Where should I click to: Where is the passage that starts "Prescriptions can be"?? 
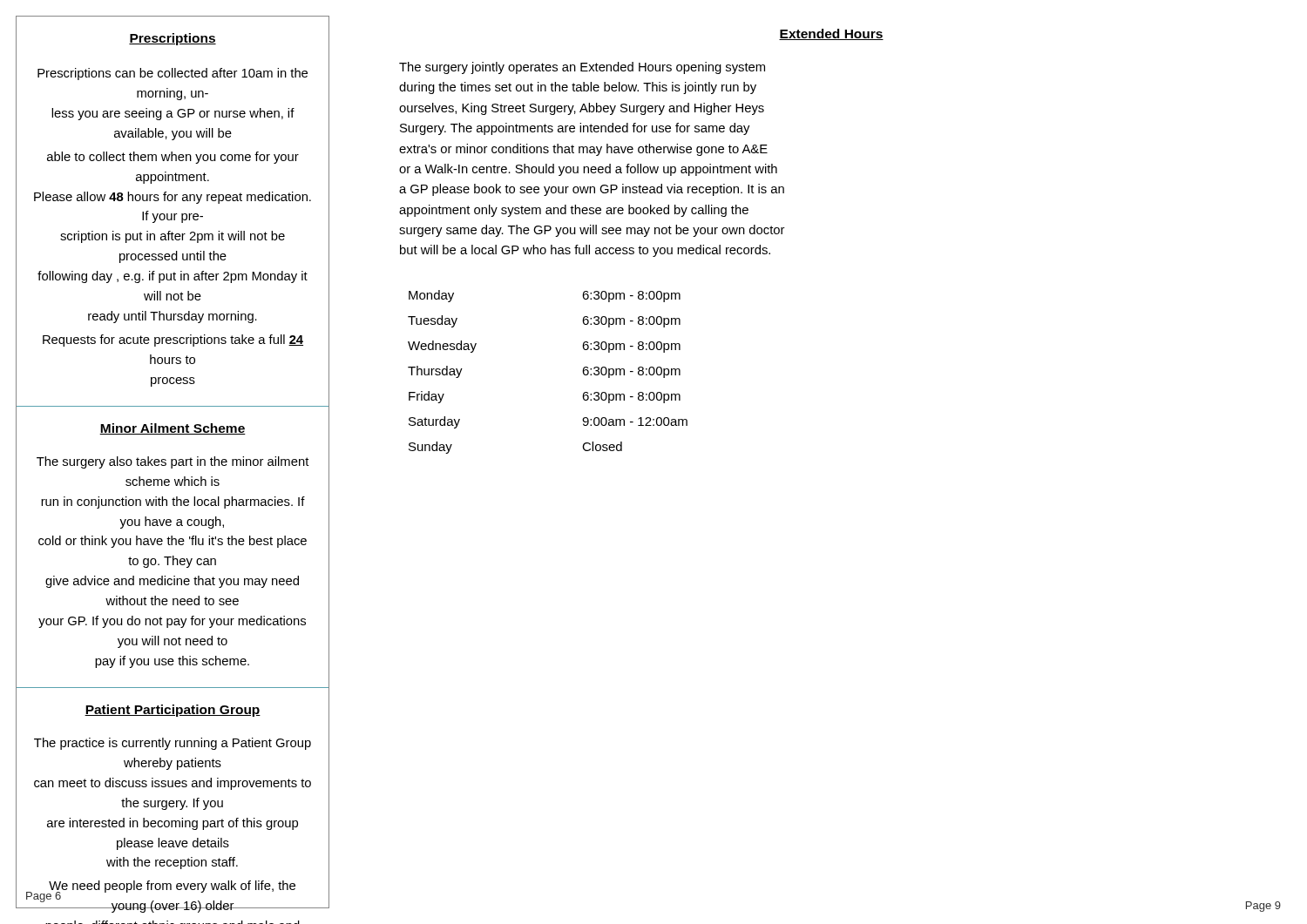point(173,227)
